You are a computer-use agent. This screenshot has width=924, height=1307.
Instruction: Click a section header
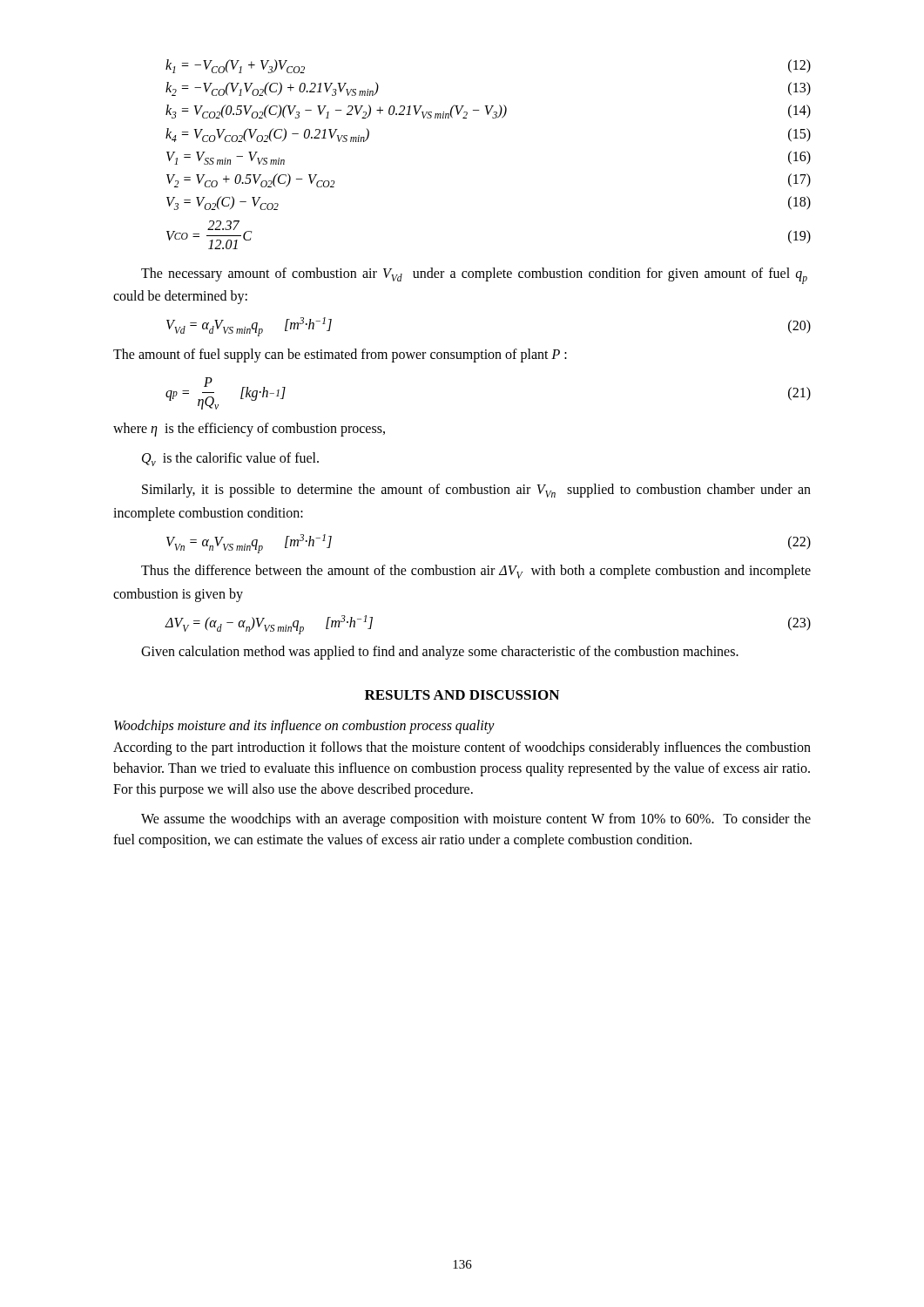click(462, 695)
